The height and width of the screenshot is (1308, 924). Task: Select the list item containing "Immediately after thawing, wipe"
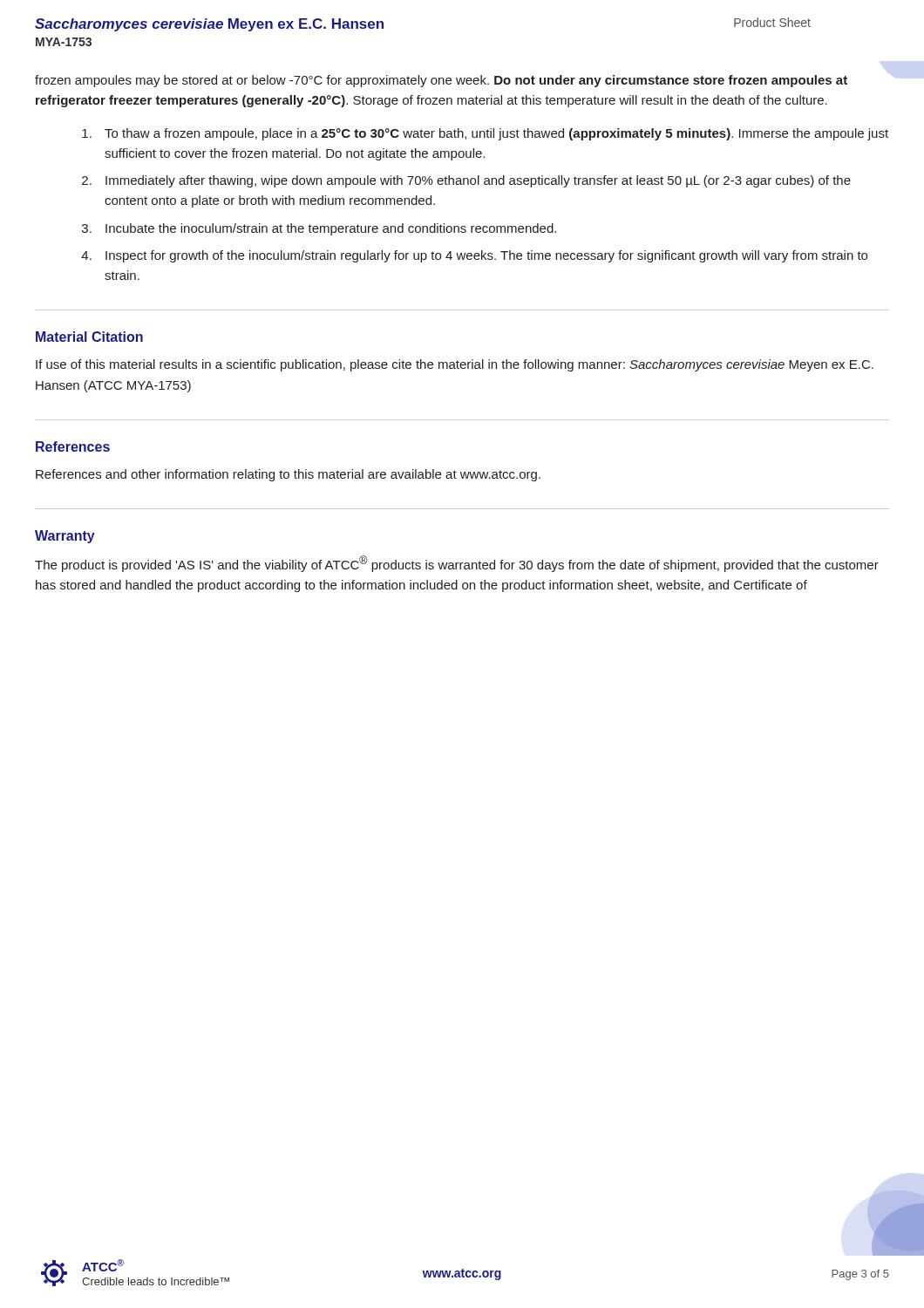click(x=478, y=190)
